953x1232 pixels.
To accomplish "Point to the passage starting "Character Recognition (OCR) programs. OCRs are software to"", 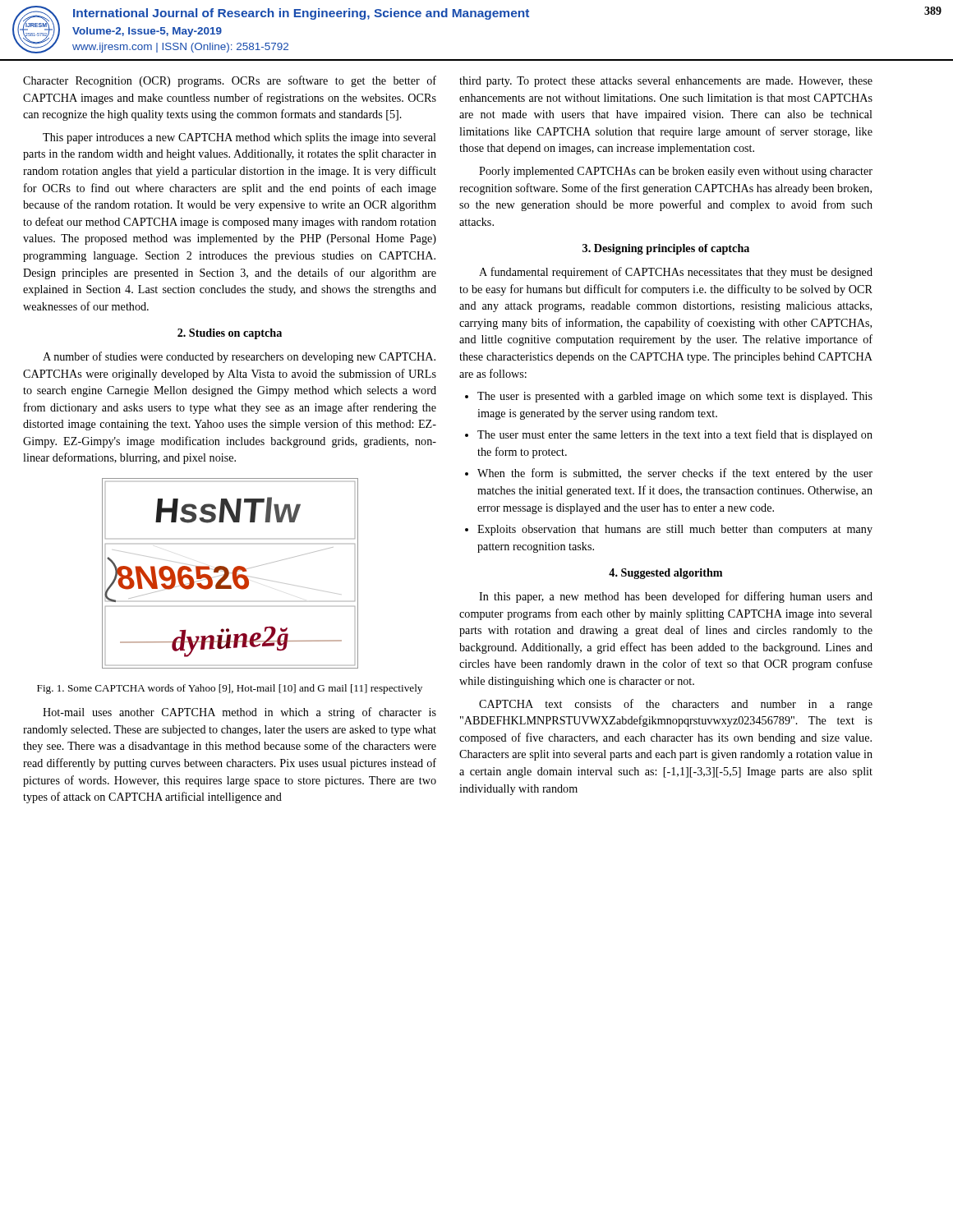I will click(230, 98).
